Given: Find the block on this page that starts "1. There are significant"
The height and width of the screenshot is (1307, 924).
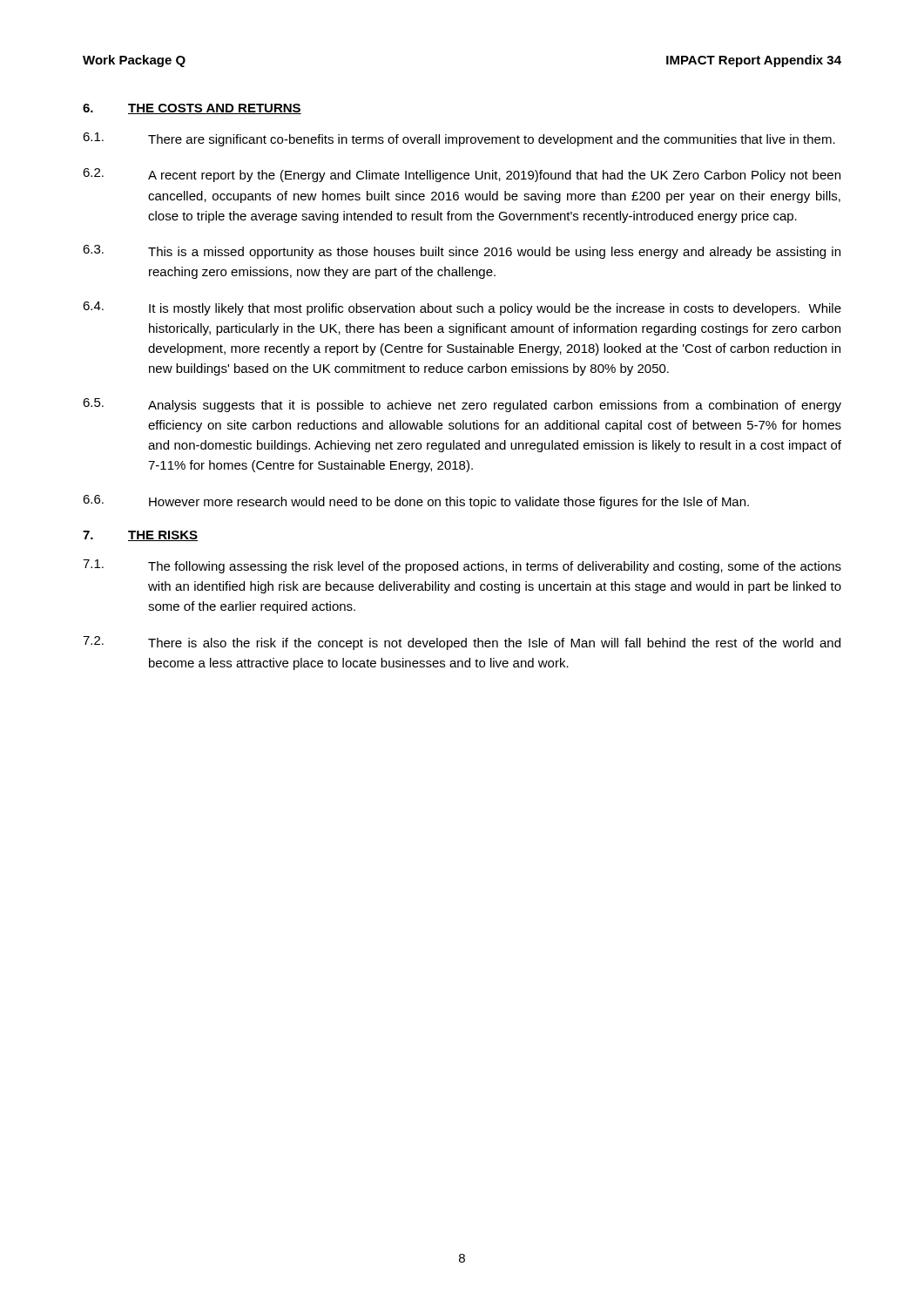Looking at the screenshot, I should pos(462,139).
